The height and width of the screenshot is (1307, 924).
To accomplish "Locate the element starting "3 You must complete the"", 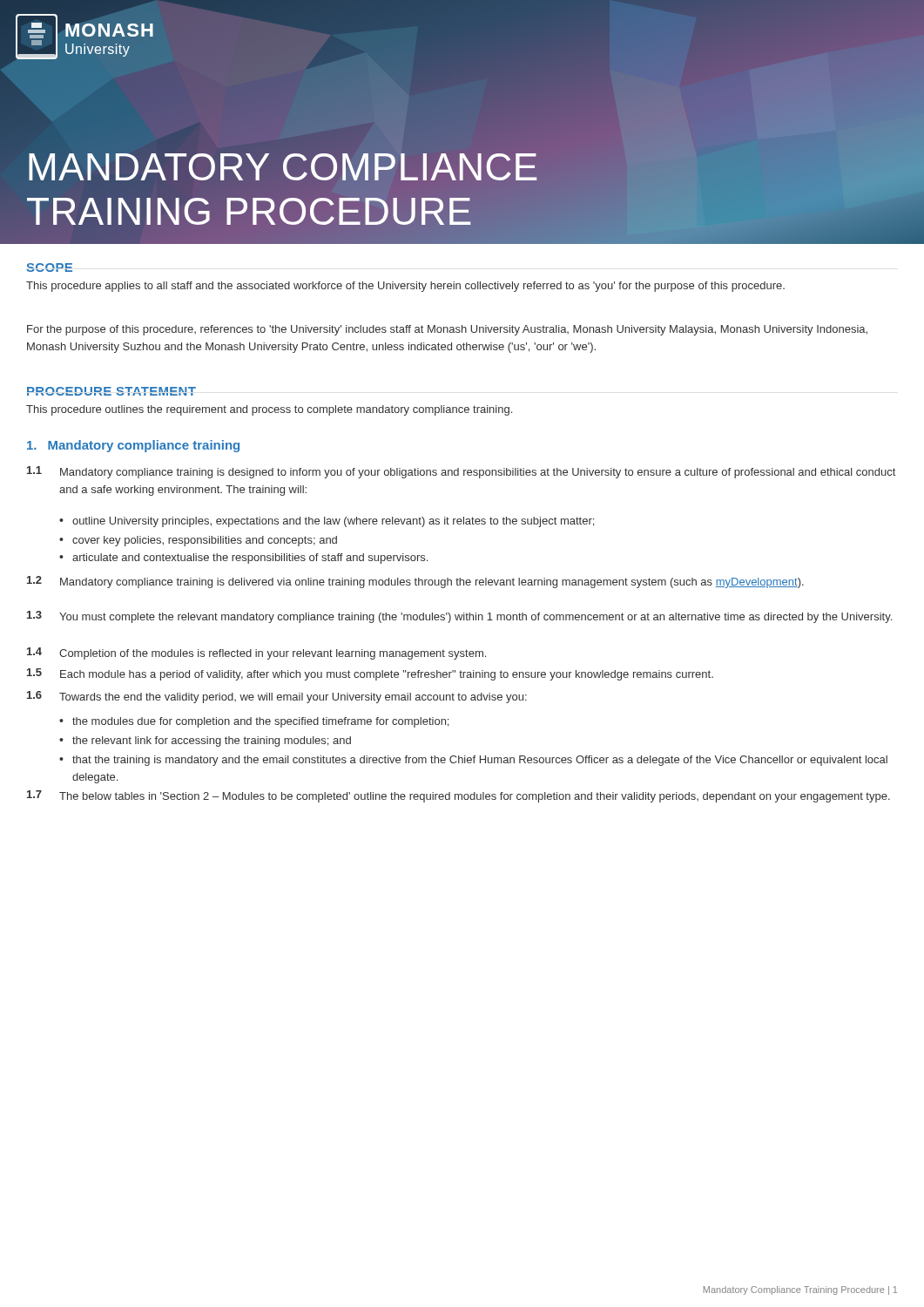I will tap(460, 617).
